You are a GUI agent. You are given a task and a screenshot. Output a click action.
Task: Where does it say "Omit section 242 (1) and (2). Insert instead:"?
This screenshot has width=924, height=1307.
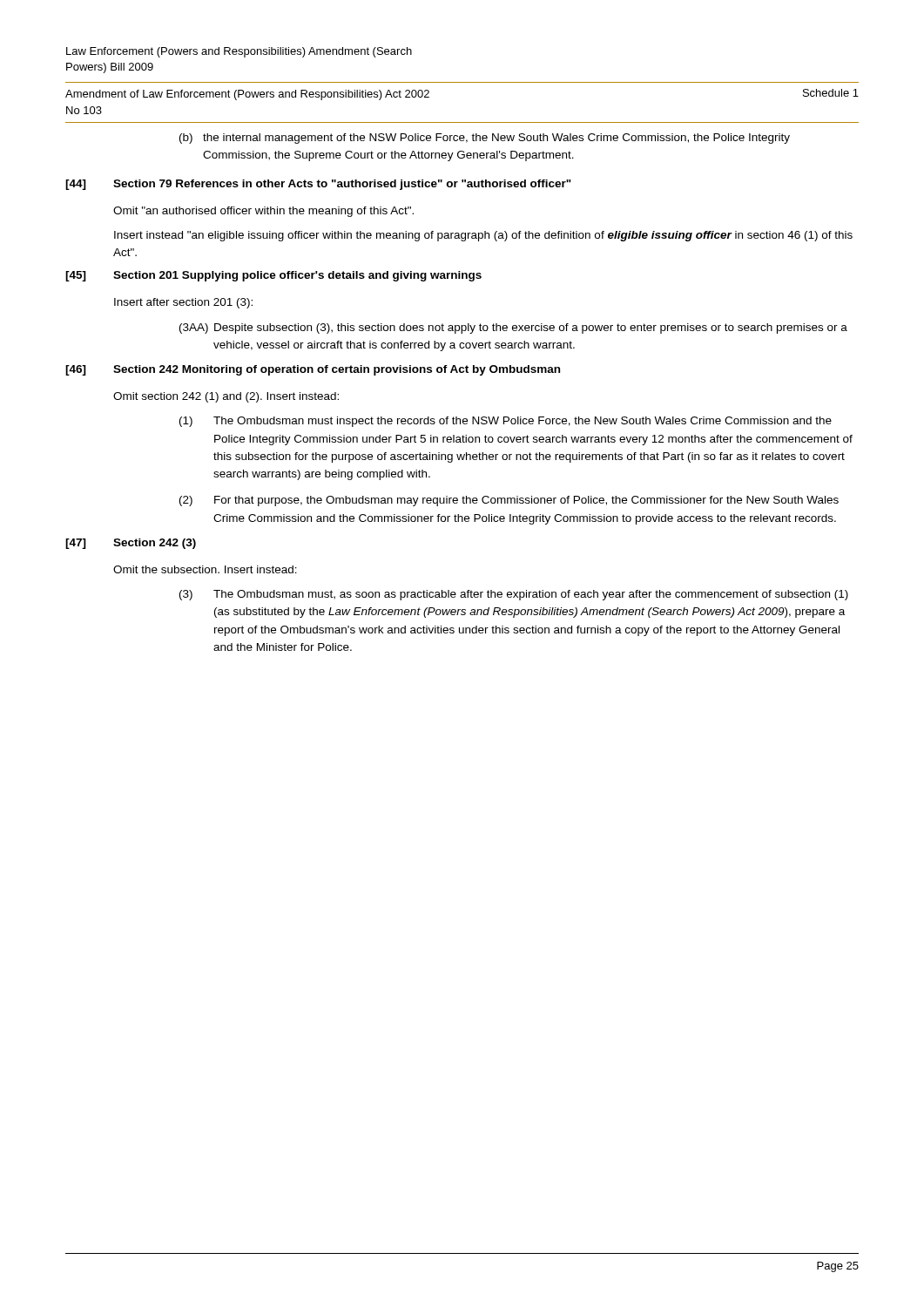coord(227,396)
